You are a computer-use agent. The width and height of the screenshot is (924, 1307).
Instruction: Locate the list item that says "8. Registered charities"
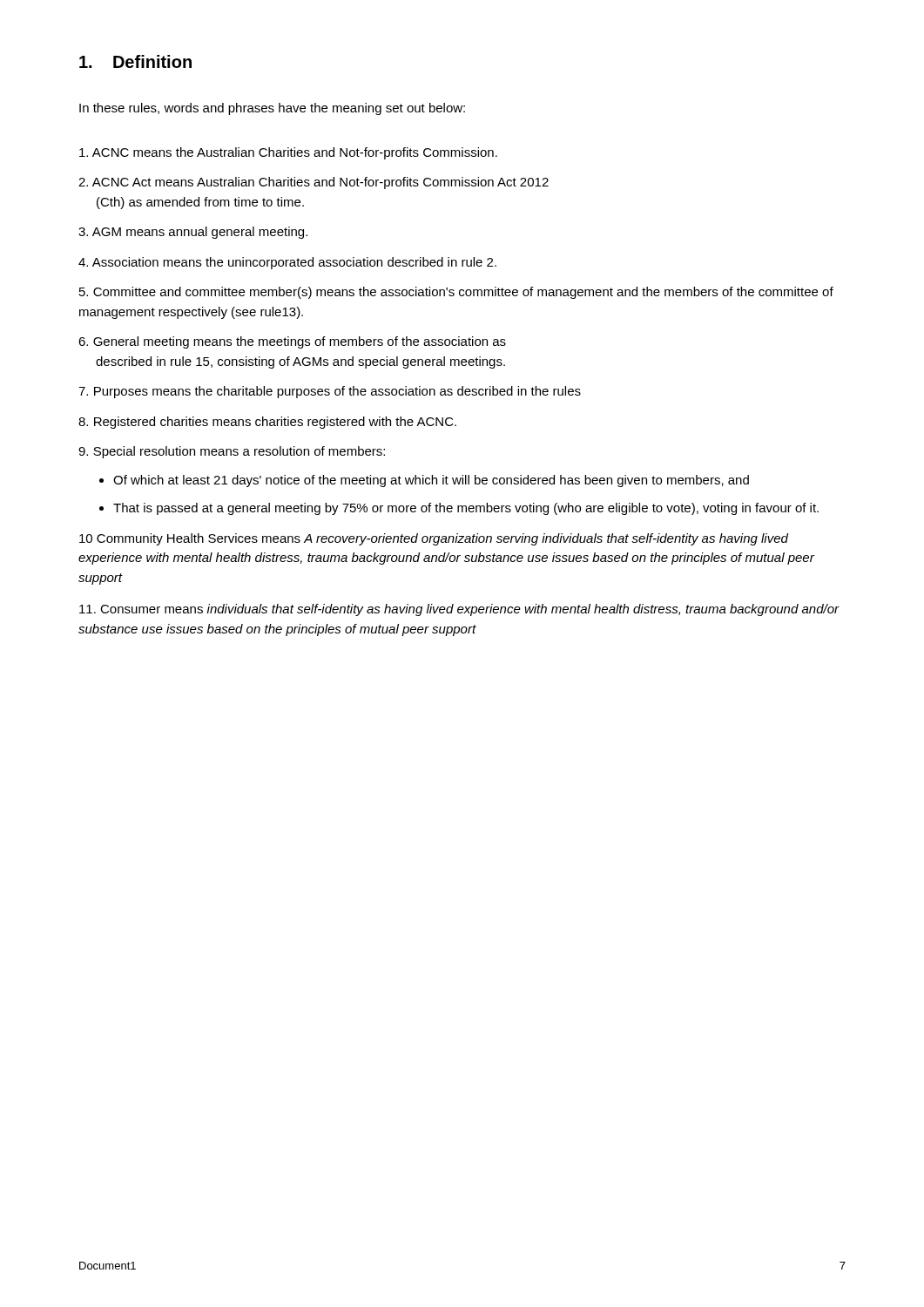(x=268, y=421)
